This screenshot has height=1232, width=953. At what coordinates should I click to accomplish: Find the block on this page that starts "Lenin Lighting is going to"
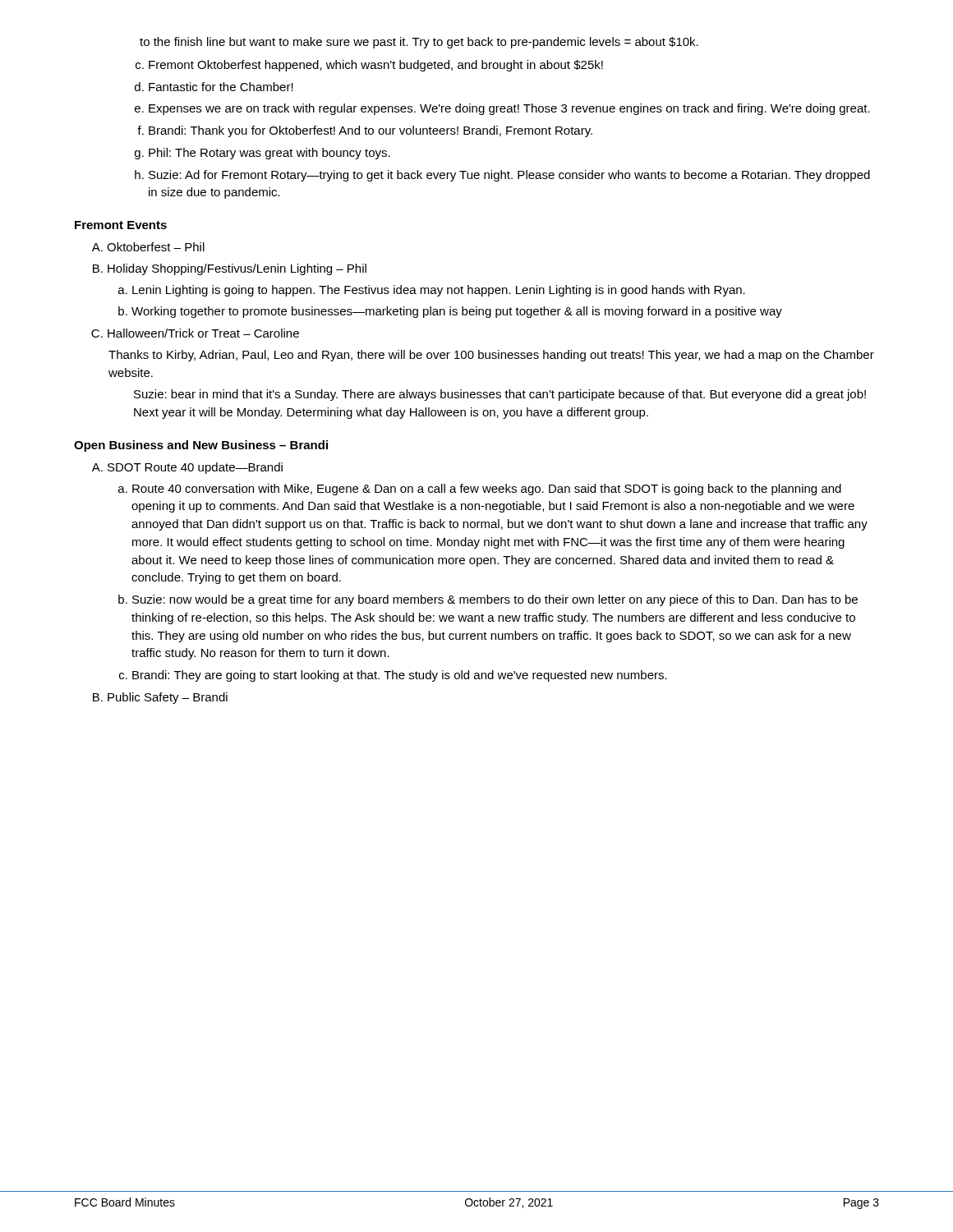pyautogui.click(x=439, y=289)
